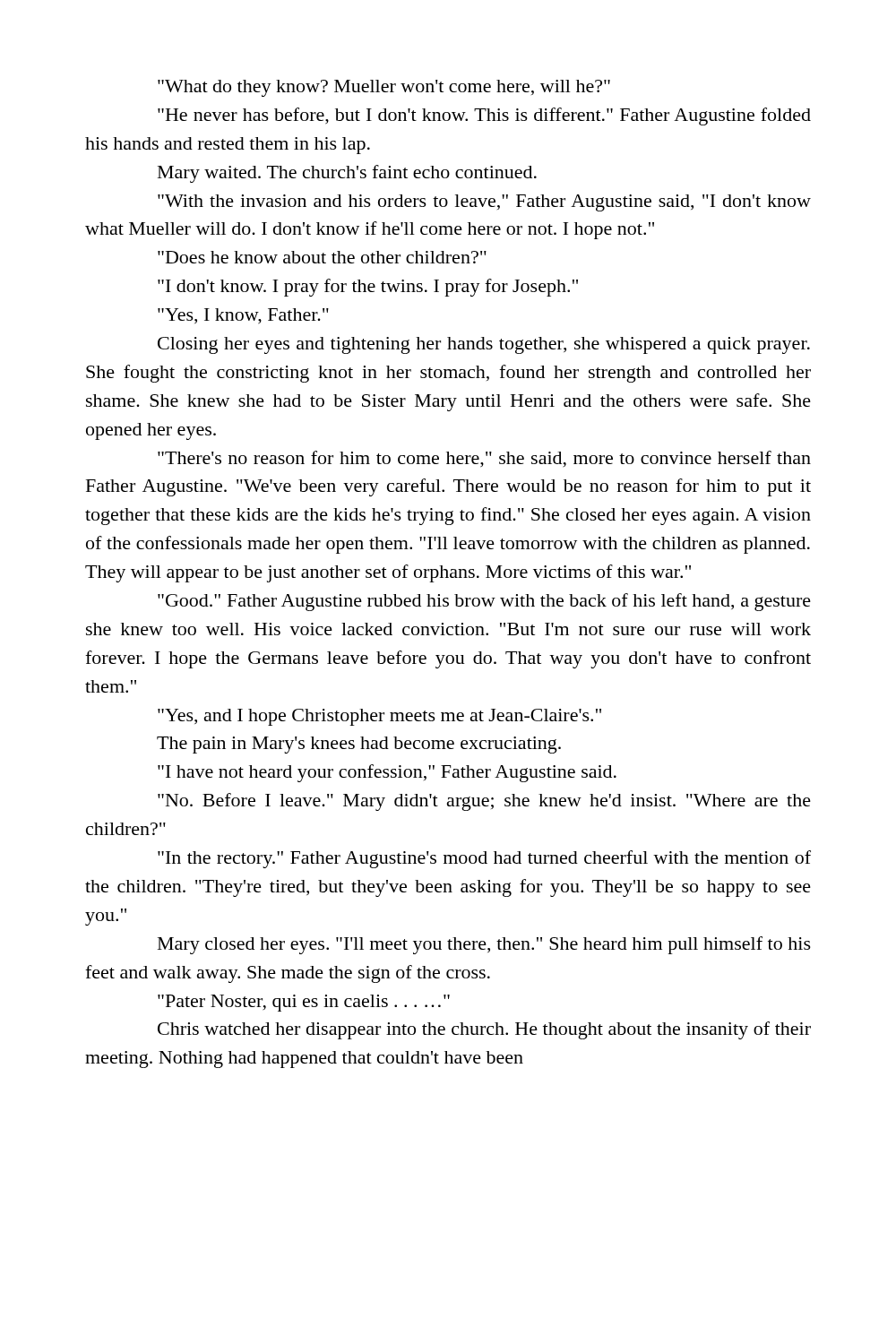Screen dimensions: 1344x896
Task: Click on the text starting ""In the rectory." Father Augustine's mood had turned"
Action: (x=448, y=886)
